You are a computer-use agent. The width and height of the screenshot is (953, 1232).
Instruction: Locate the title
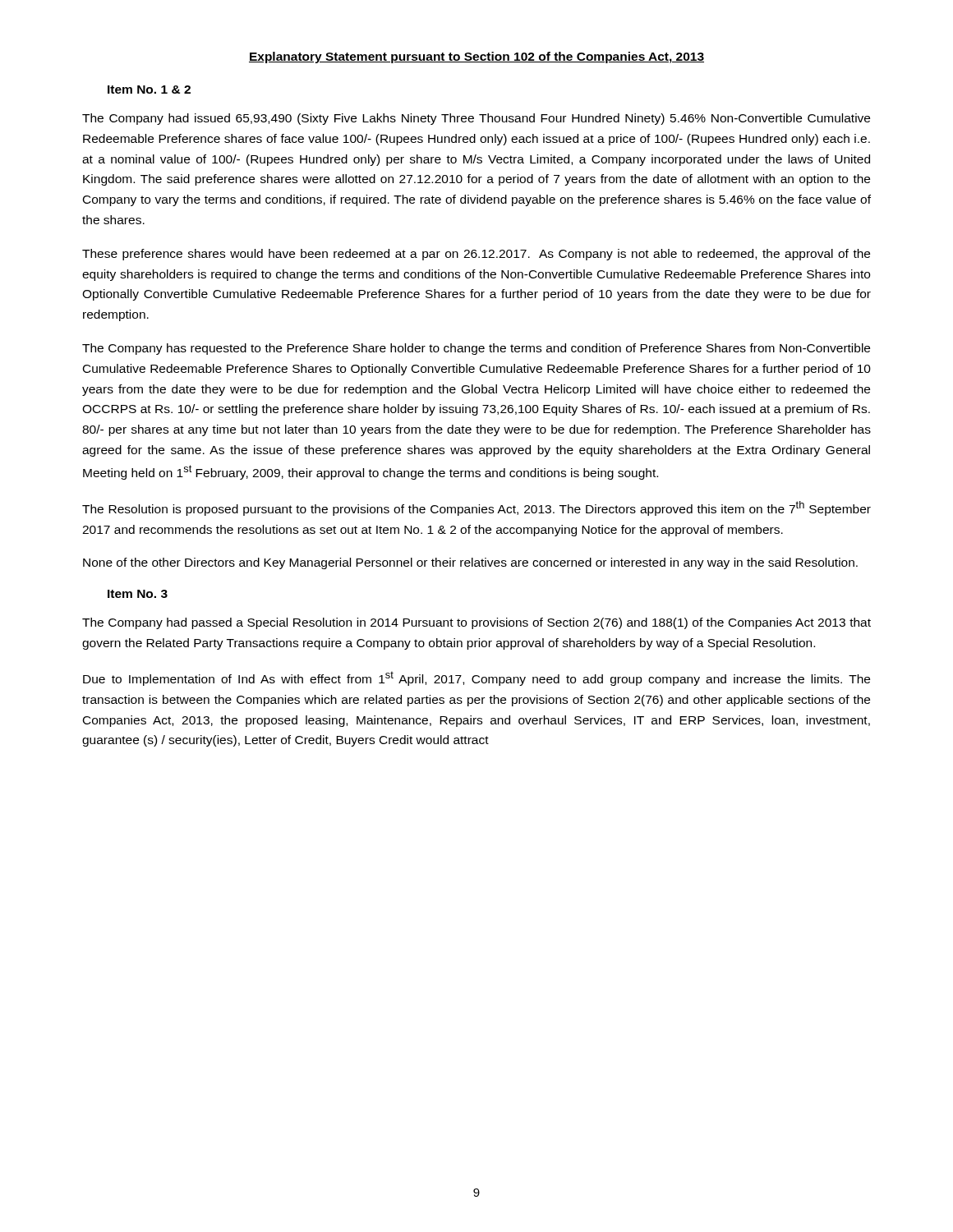(476, 56)
